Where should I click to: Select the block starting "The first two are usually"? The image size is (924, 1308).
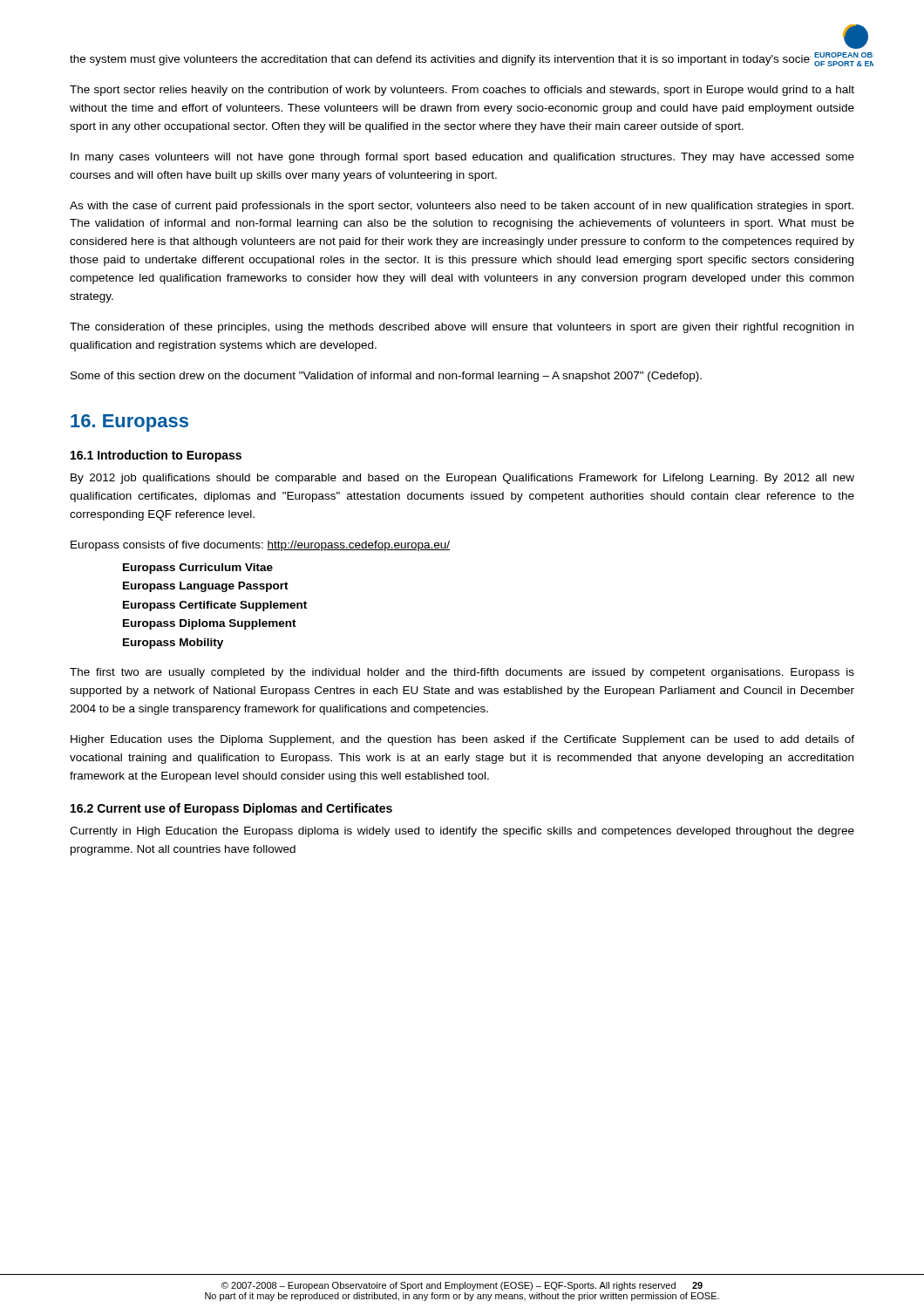[x=462, y=691]
